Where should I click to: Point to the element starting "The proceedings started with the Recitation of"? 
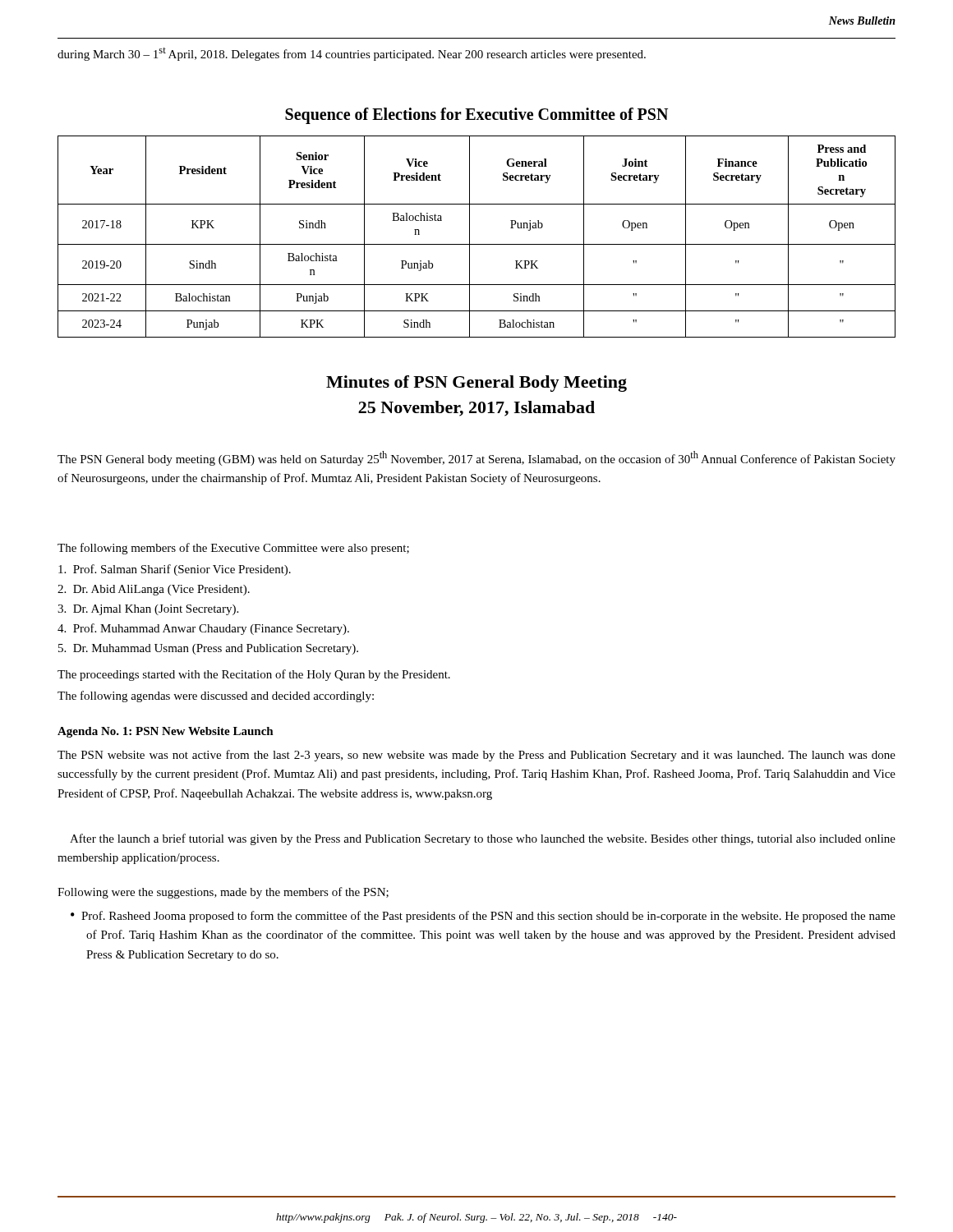click(254, 674)
